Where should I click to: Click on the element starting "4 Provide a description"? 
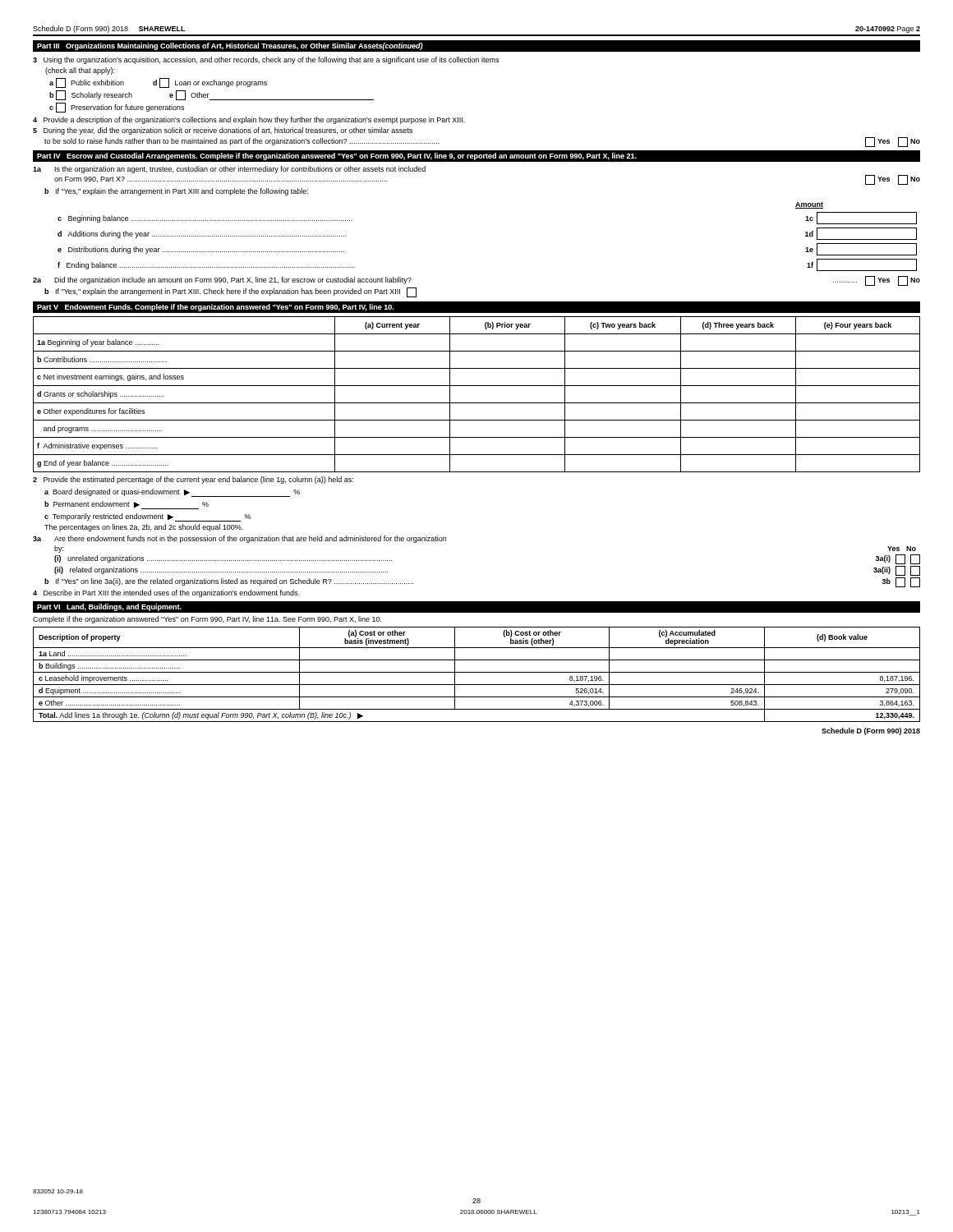(x=249, y=120)
